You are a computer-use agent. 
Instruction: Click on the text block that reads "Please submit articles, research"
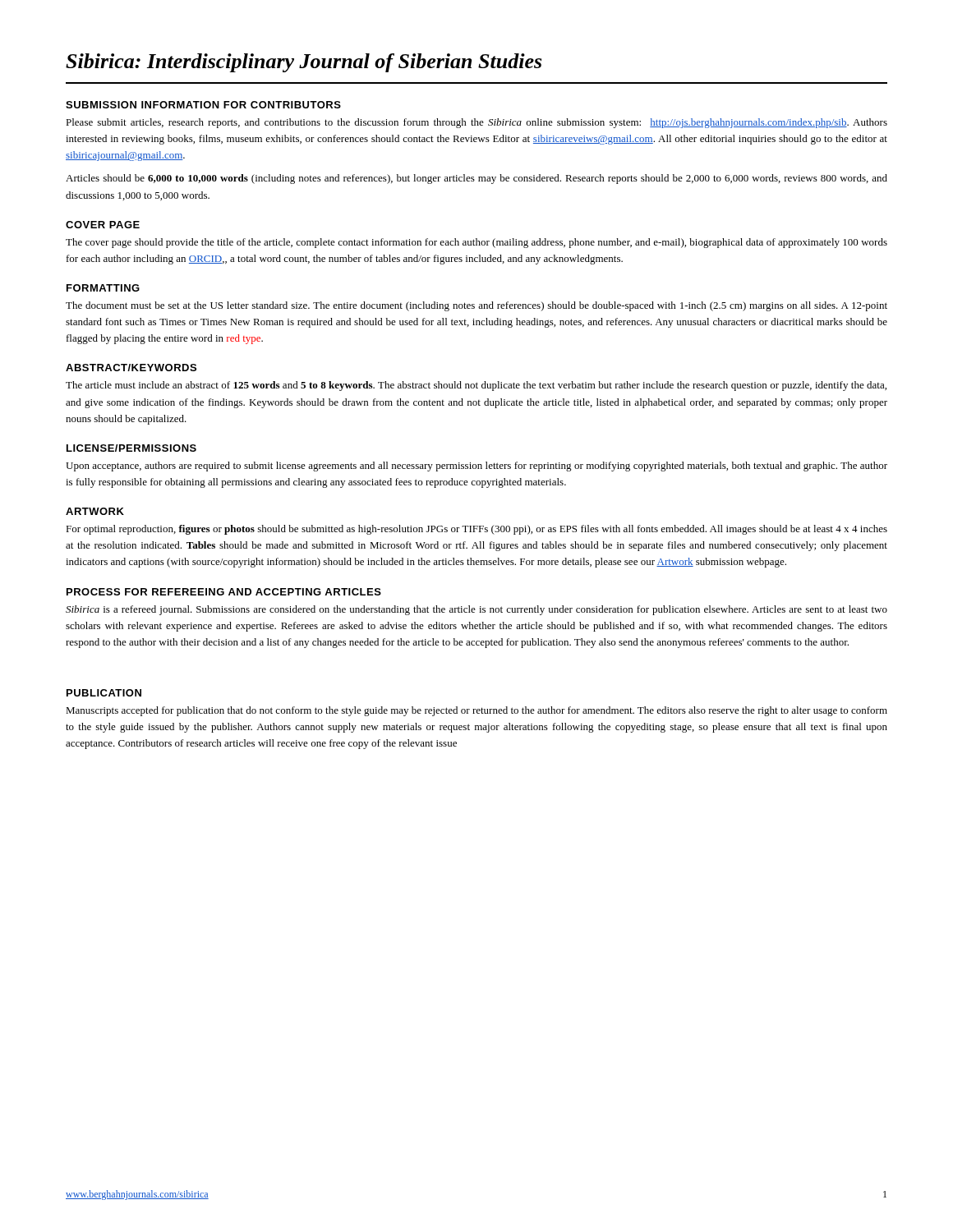click(x=476, y=139)
